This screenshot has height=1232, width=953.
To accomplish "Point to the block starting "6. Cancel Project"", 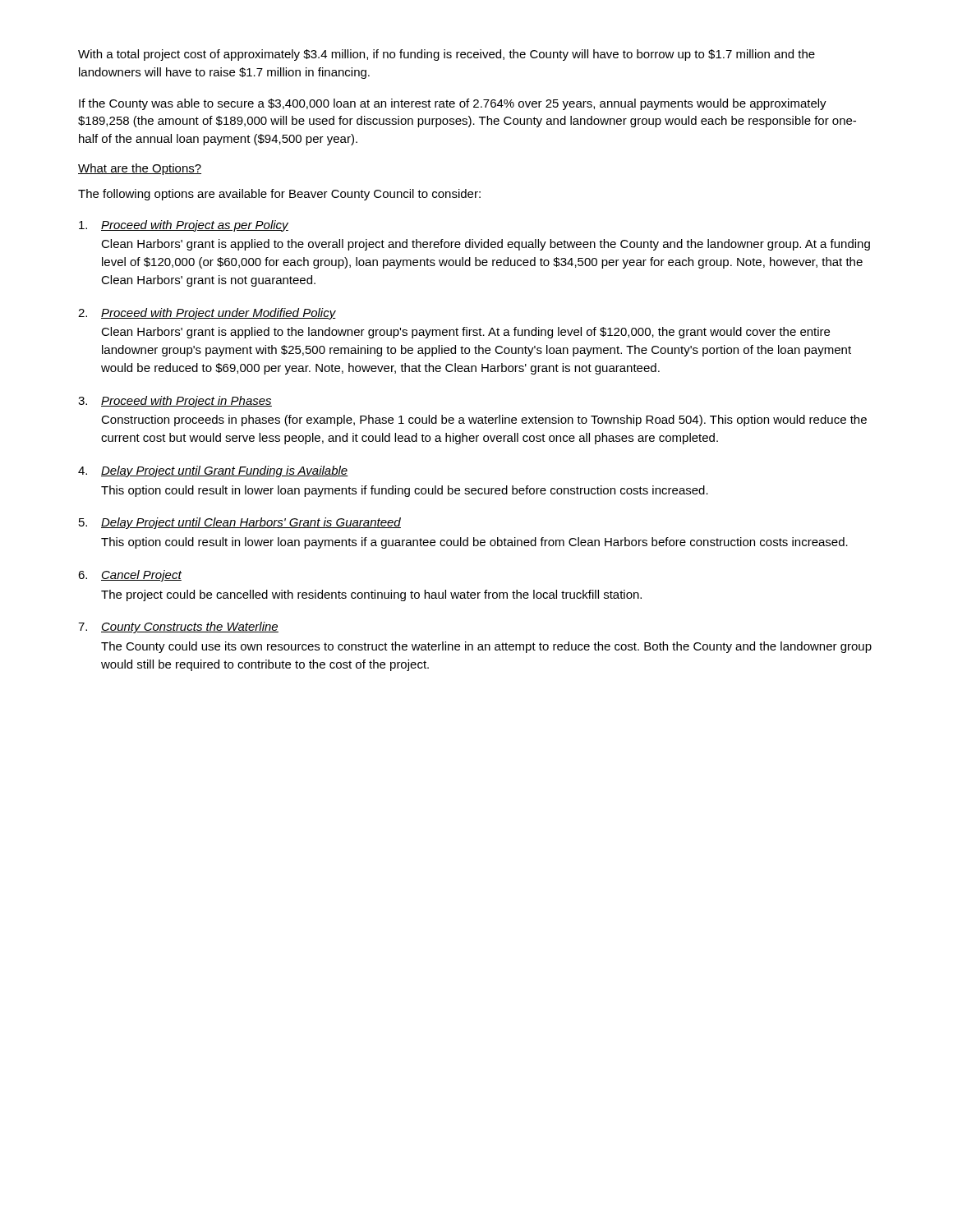I will (476, 584).
